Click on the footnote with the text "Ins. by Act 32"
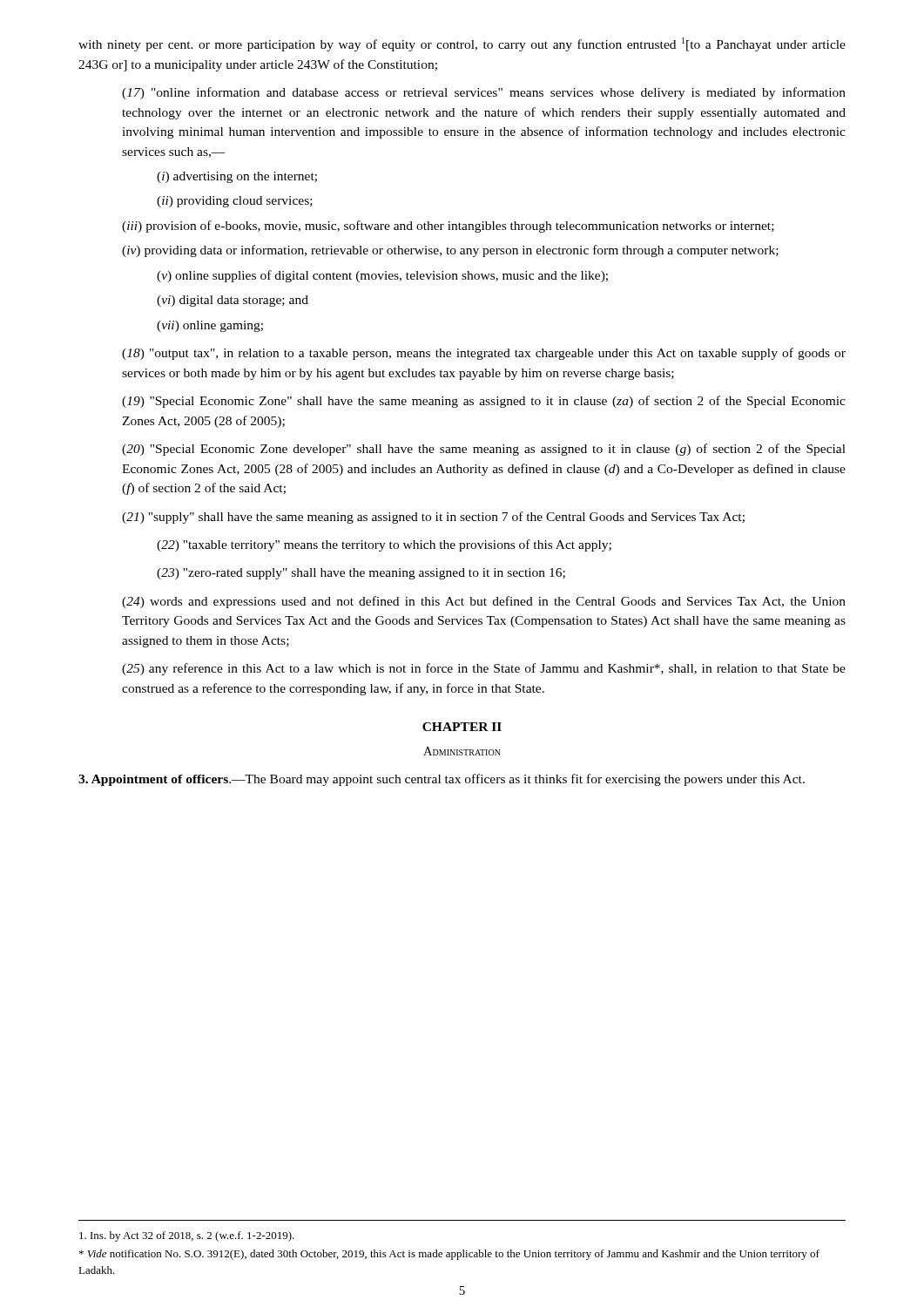Image resolution: width=924 pixels, height=1307 pixels. pyautogui.click(x=187, y=1236)
